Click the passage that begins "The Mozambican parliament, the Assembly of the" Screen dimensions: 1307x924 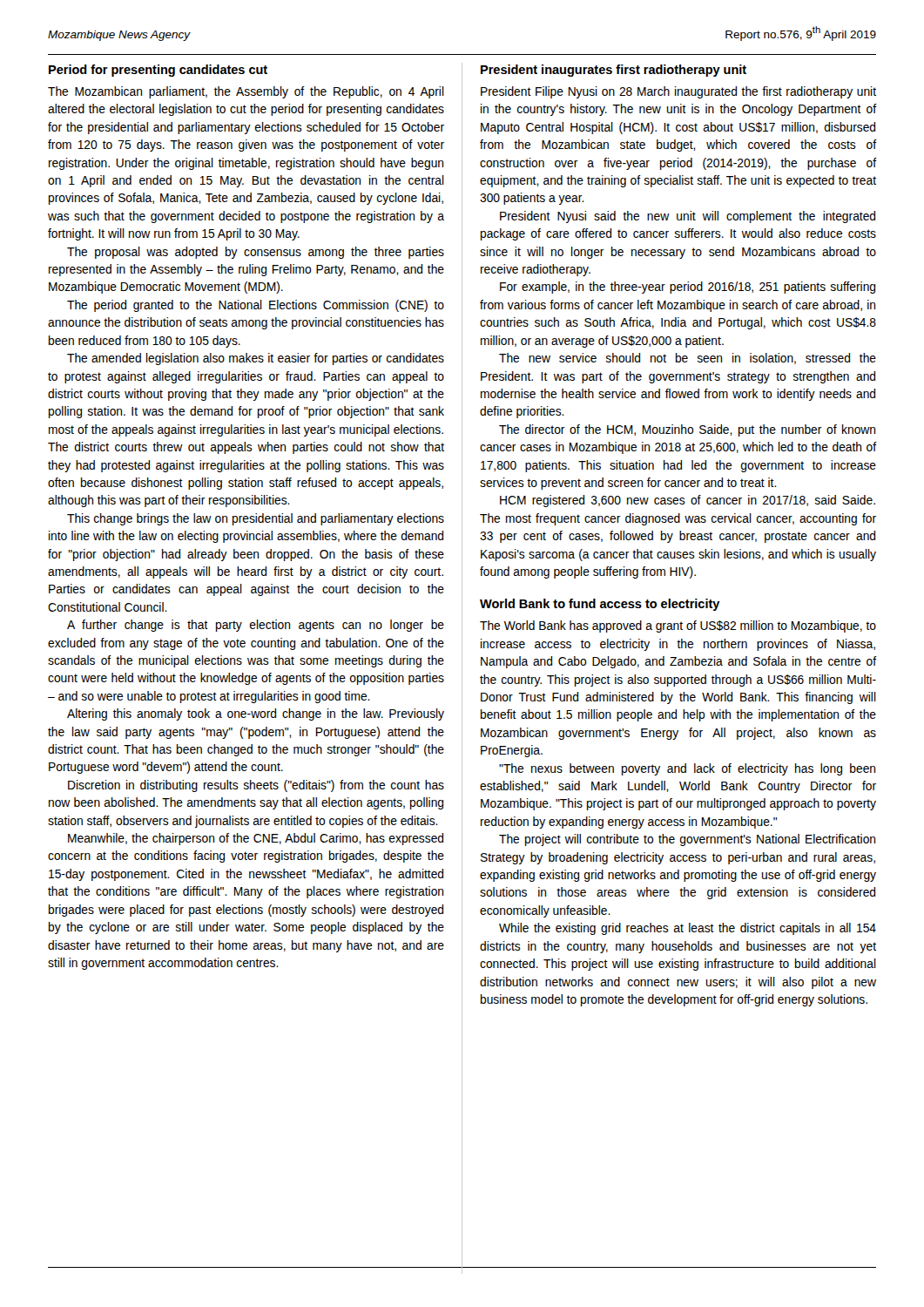(246, 528)
